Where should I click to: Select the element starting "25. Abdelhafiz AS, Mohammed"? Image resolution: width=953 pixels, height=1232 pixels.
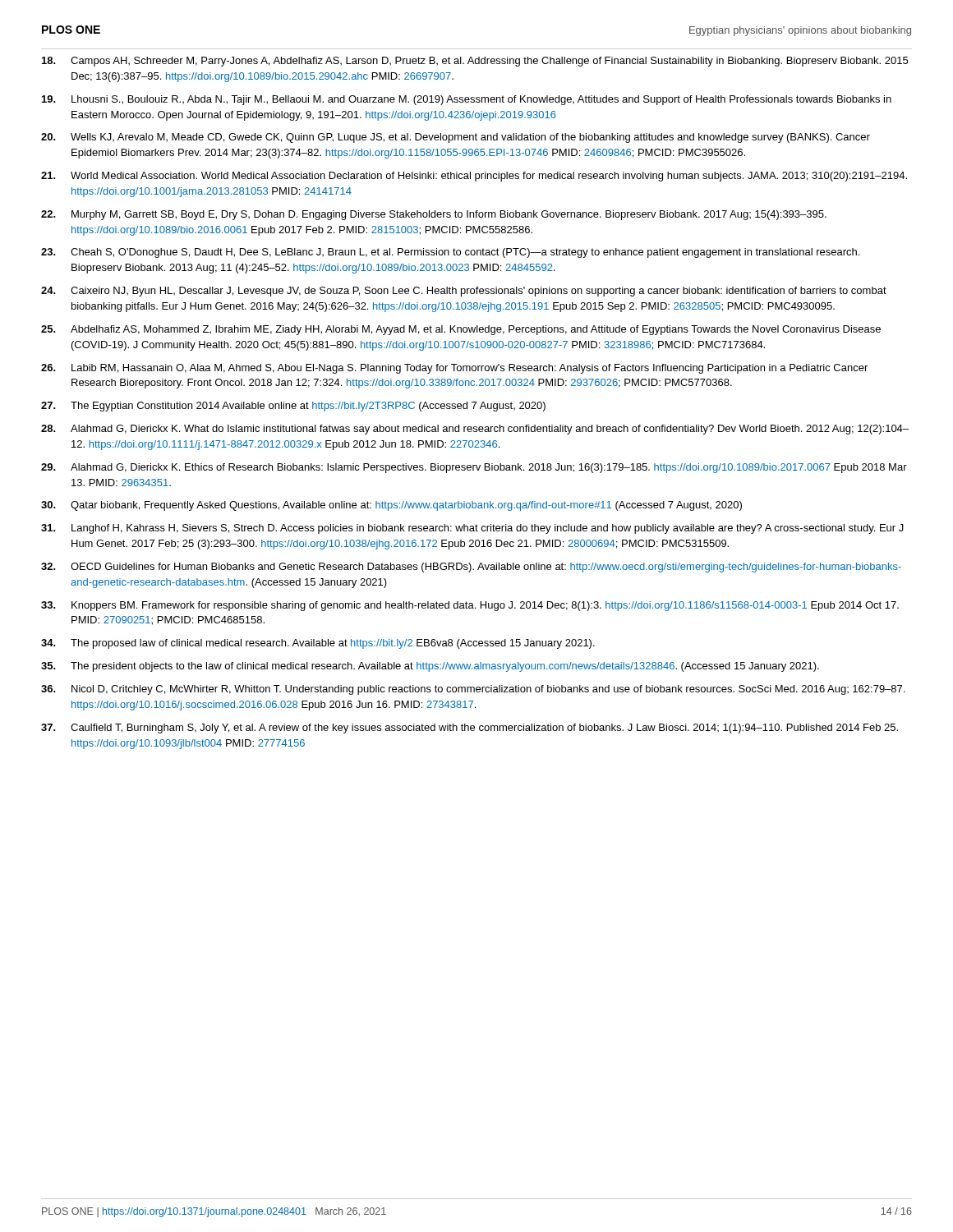pyautogui.click(x=476, y=337)
